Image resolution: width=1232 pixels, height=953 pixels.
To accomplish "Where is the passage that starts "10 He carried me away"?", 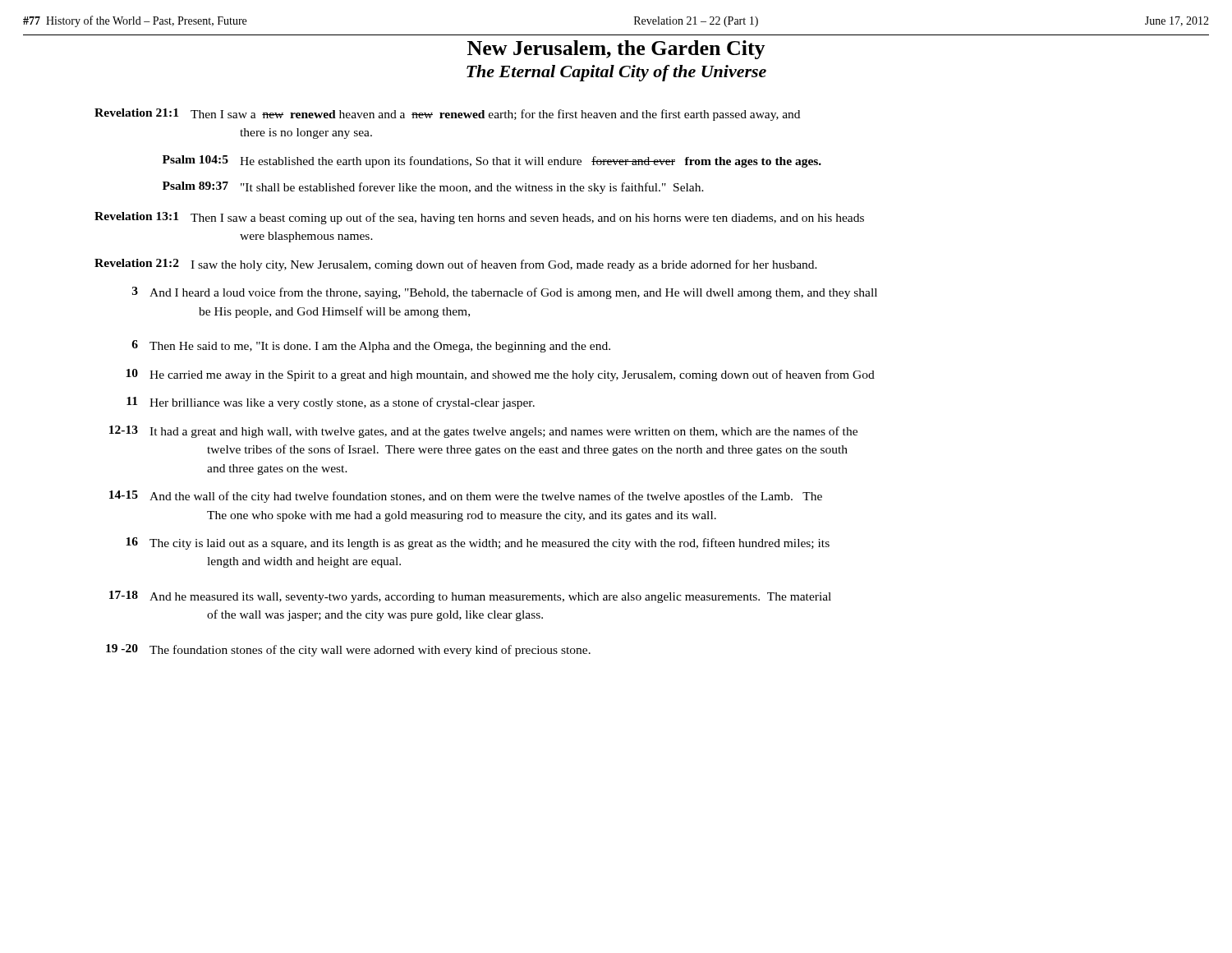I will (641, 375).
